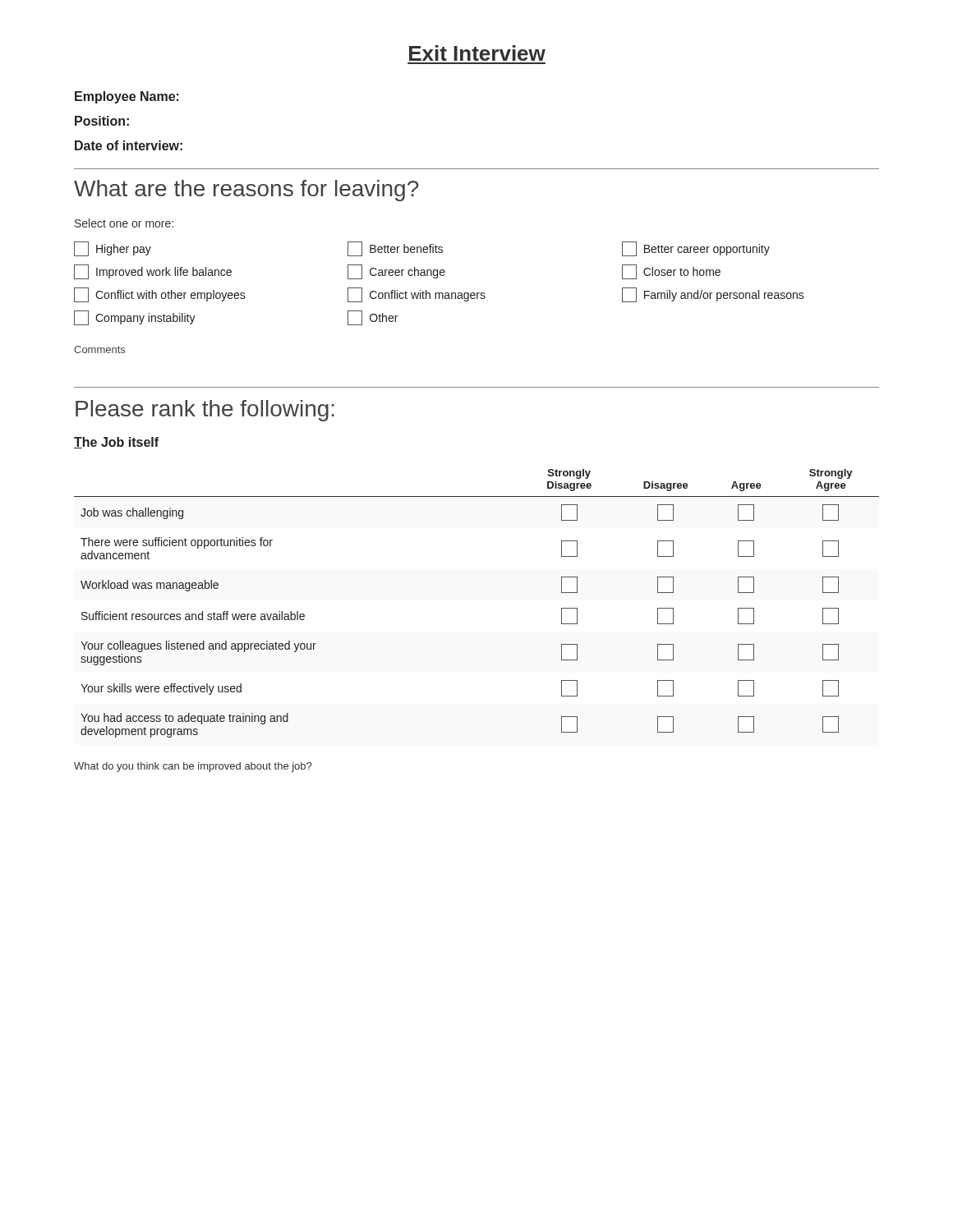
Task: Select the block starting "Career change"
Action: click(x=396, y=272)
